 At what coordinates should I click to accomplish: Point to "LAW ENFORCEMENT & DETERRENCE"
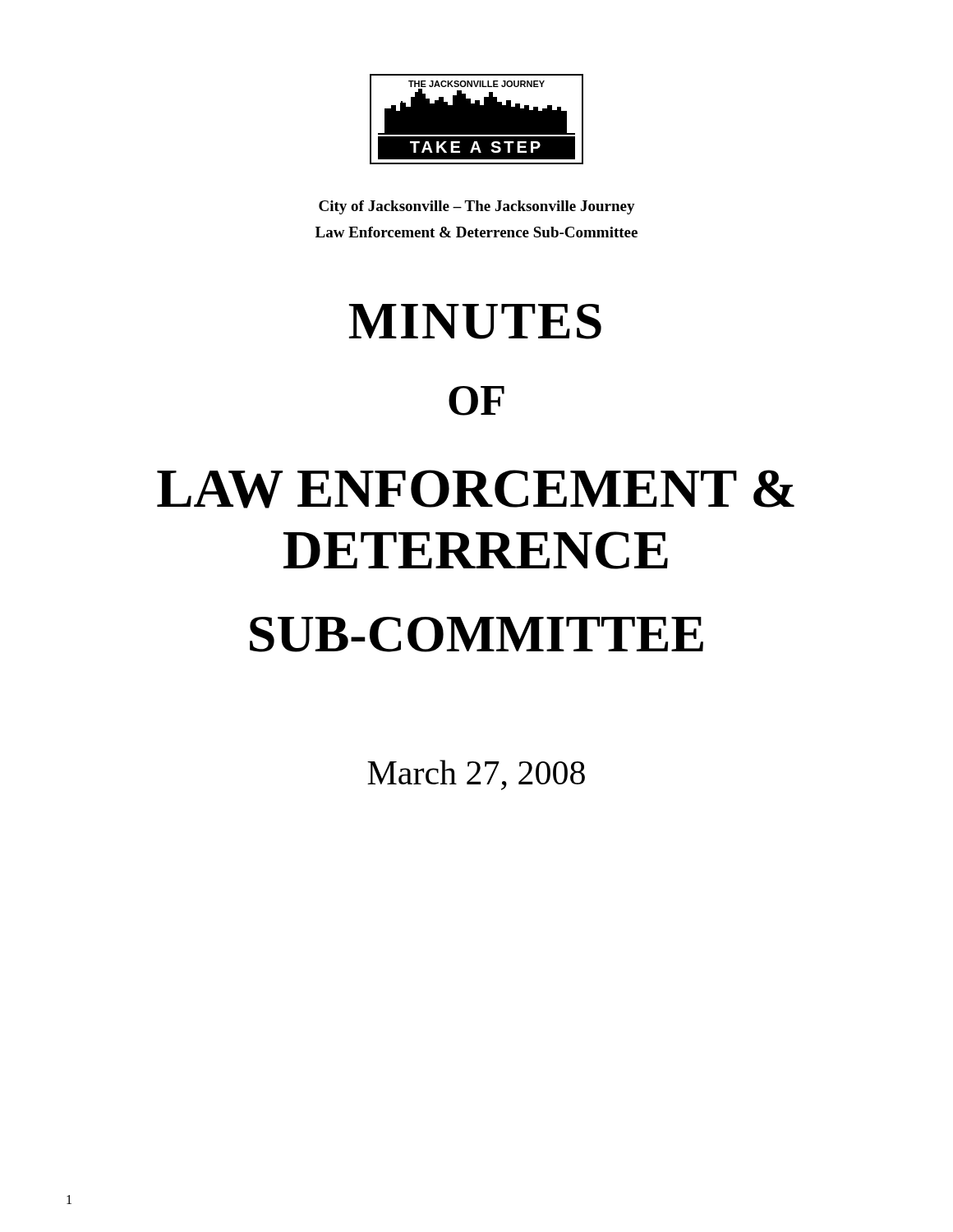[x=476, y=519]
